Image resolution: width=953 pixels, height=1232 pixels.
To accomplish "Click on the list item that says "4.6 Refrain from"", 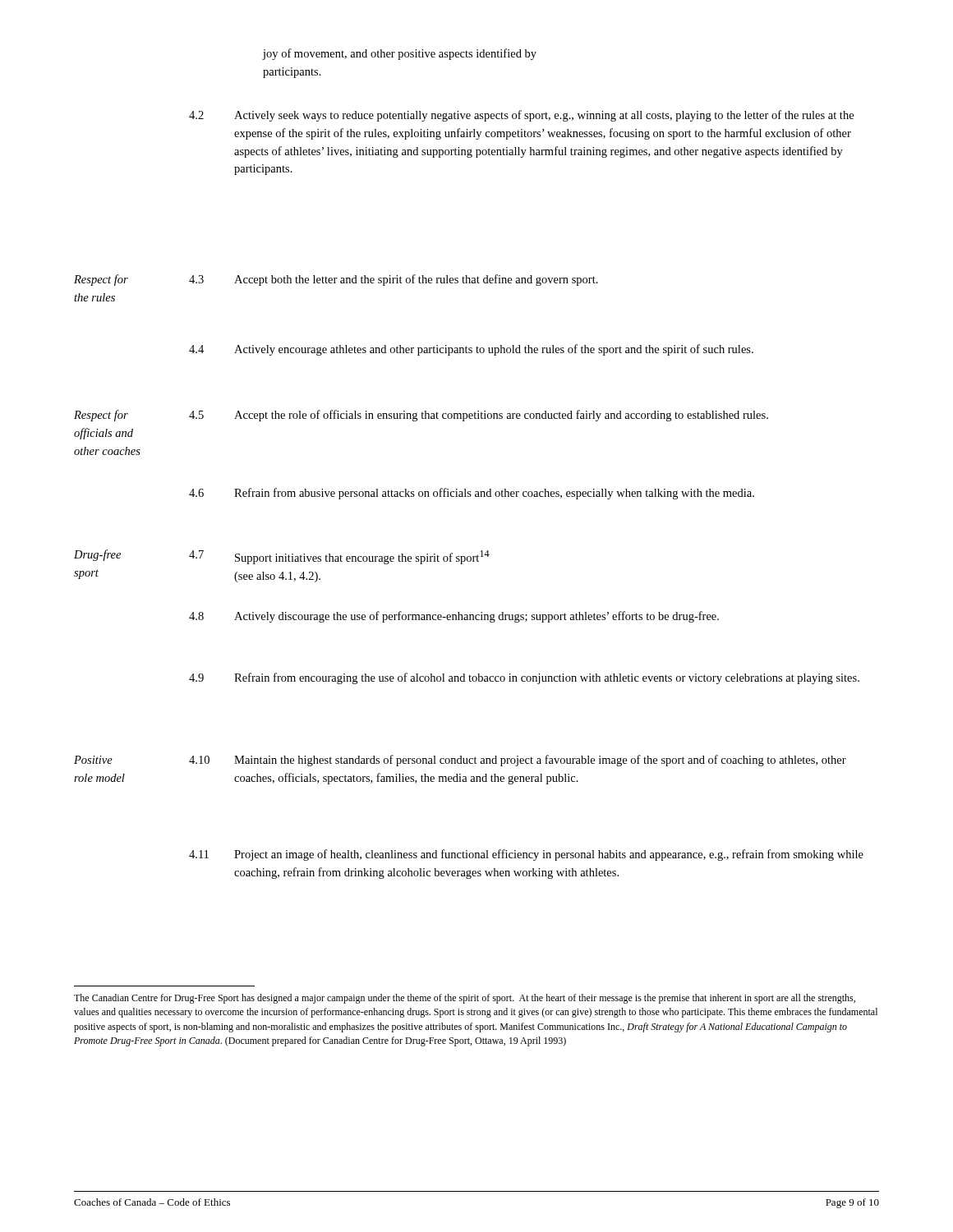I will click(x=476, y=493).
